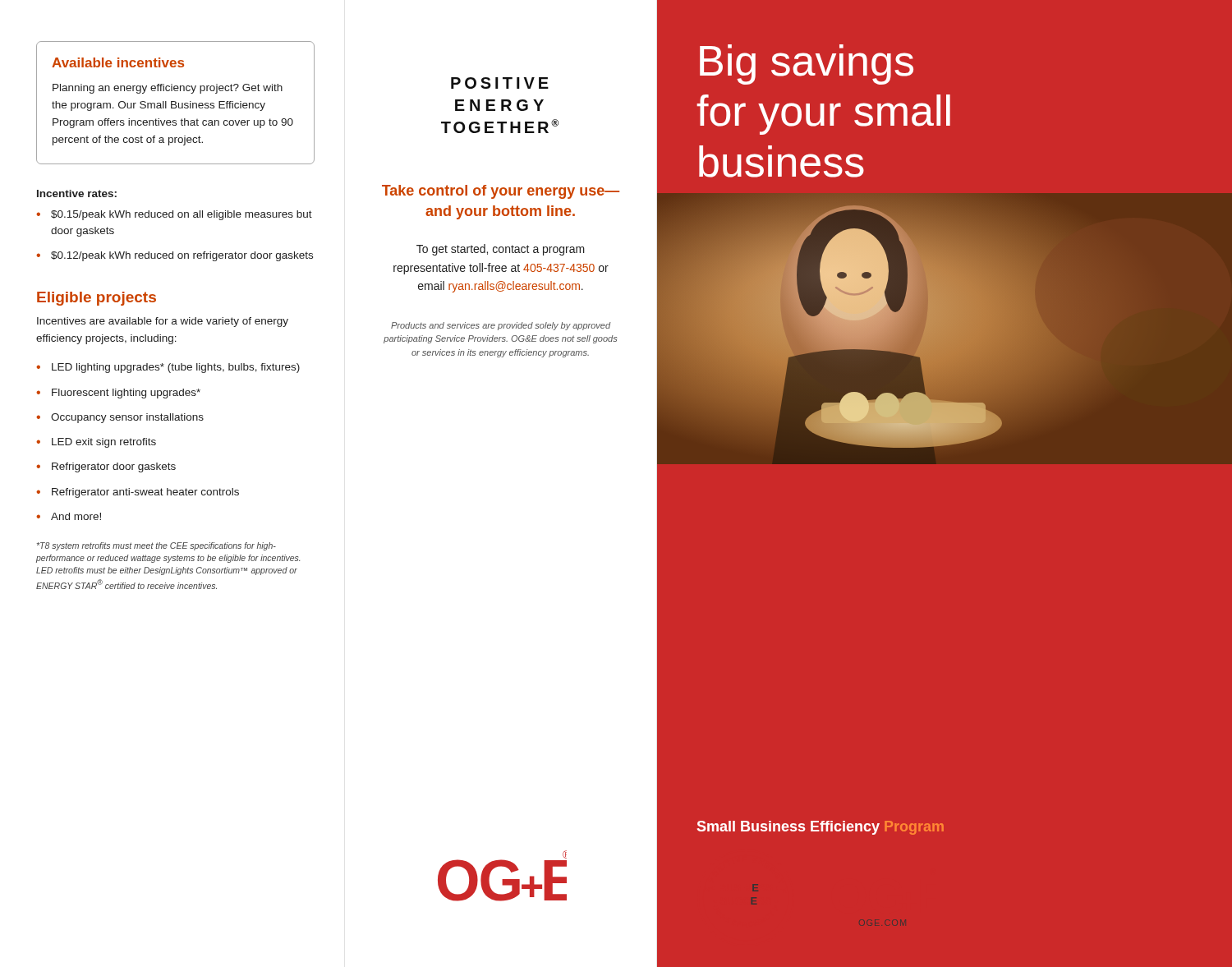The width and height of the screenshot is (1232, 967).
Task: Click on the element starting "Occupancy sensor installations"
Action: click(127, 417)
